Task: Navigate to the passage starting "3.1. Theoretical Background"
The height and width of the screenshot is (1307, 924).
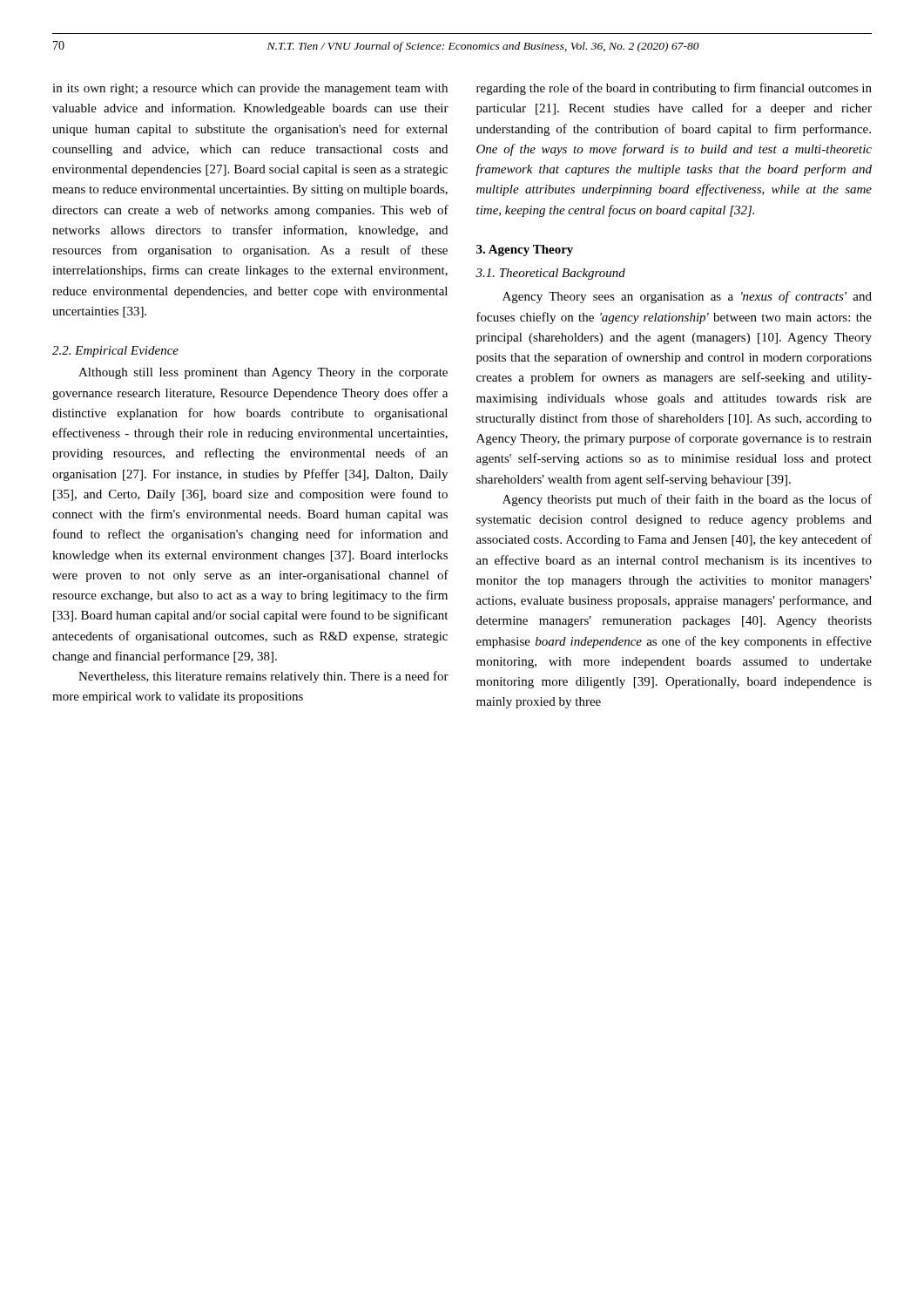Action: click(551, 273)
